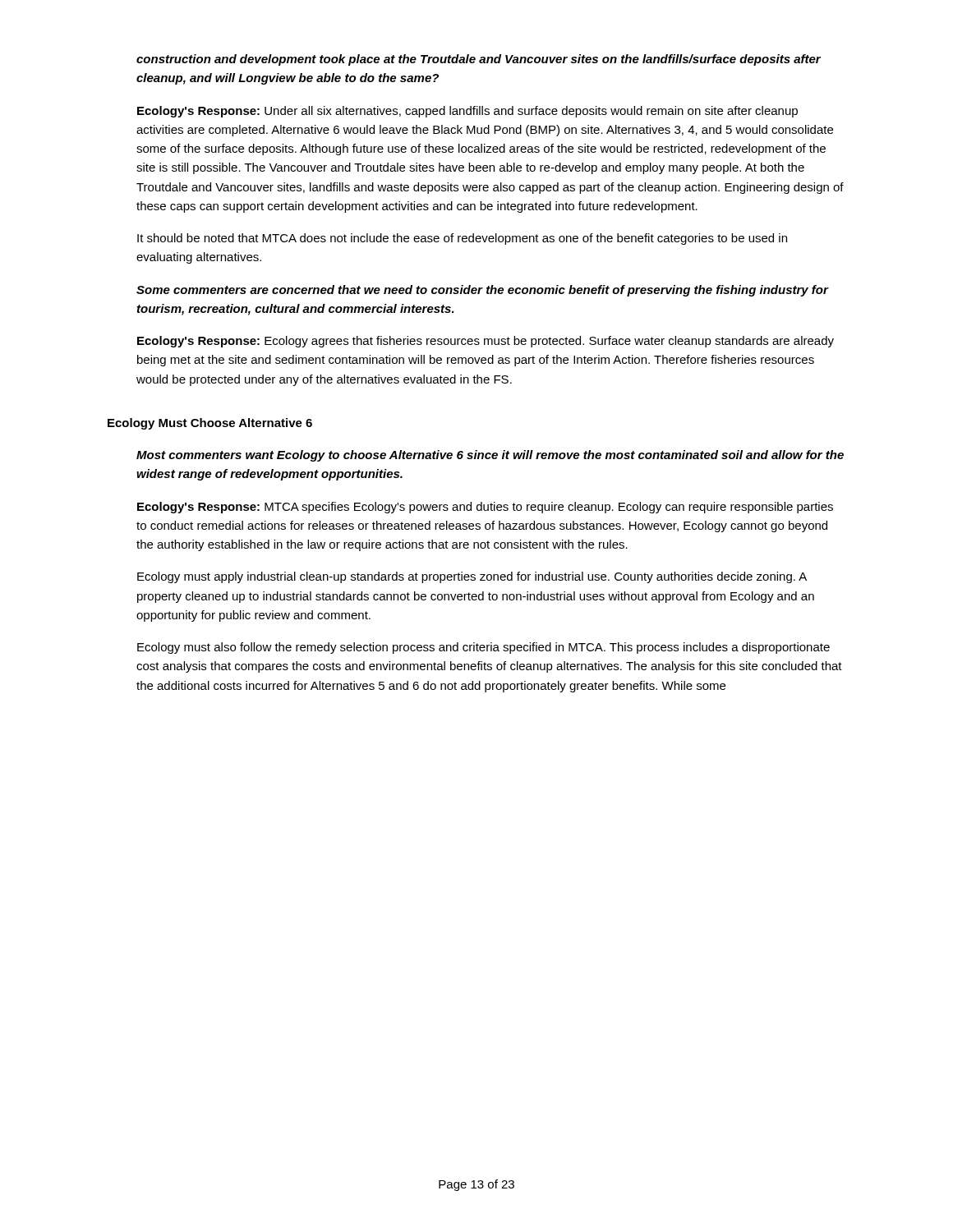
Task: Find the text block that reads "Ecology must also follow the remedy selection process"
Action: [x=491, y=666]
